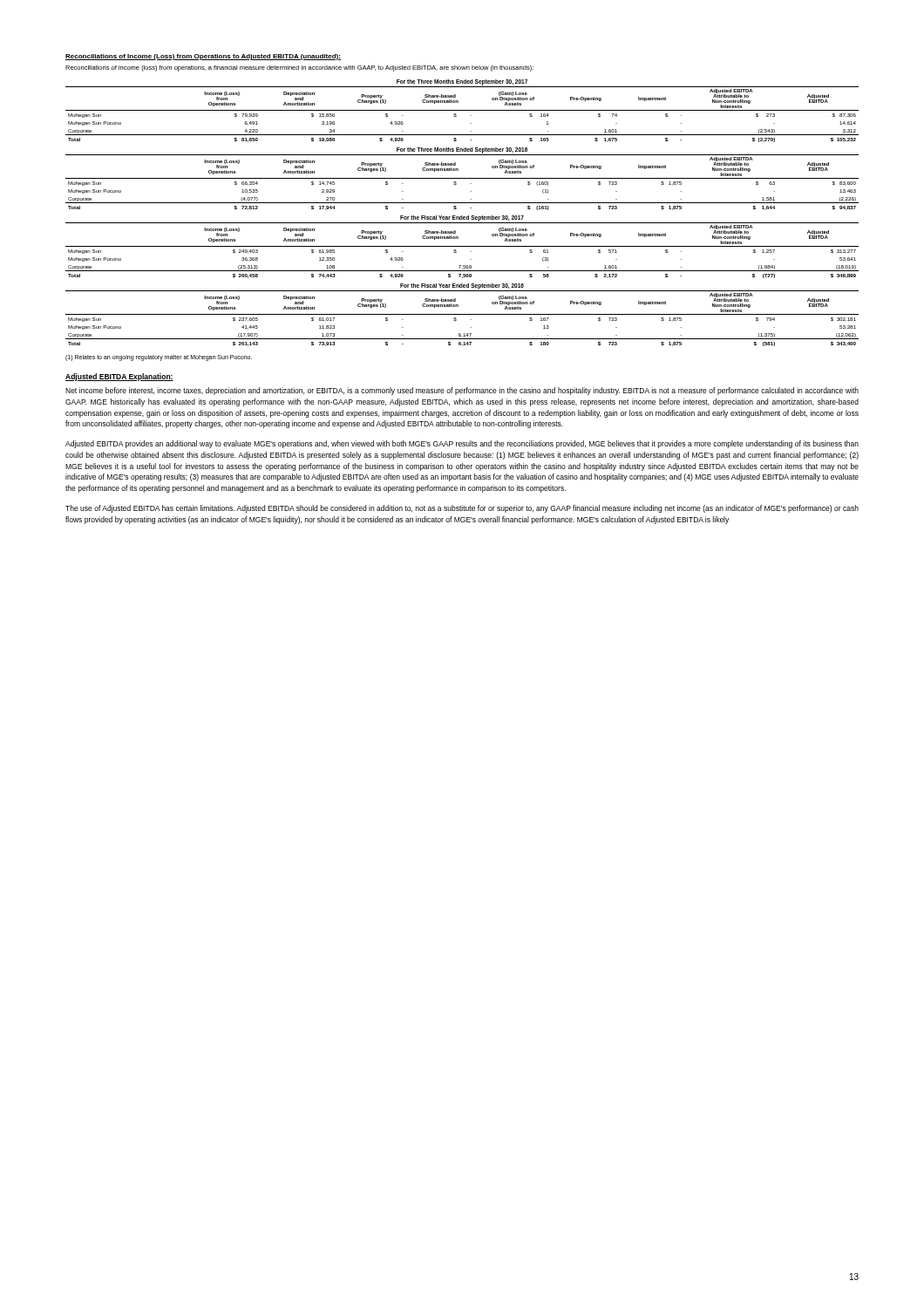
Task: Find the passage starting "Reconciliations of income (loss) from"
Action: [x=300, y=68]
